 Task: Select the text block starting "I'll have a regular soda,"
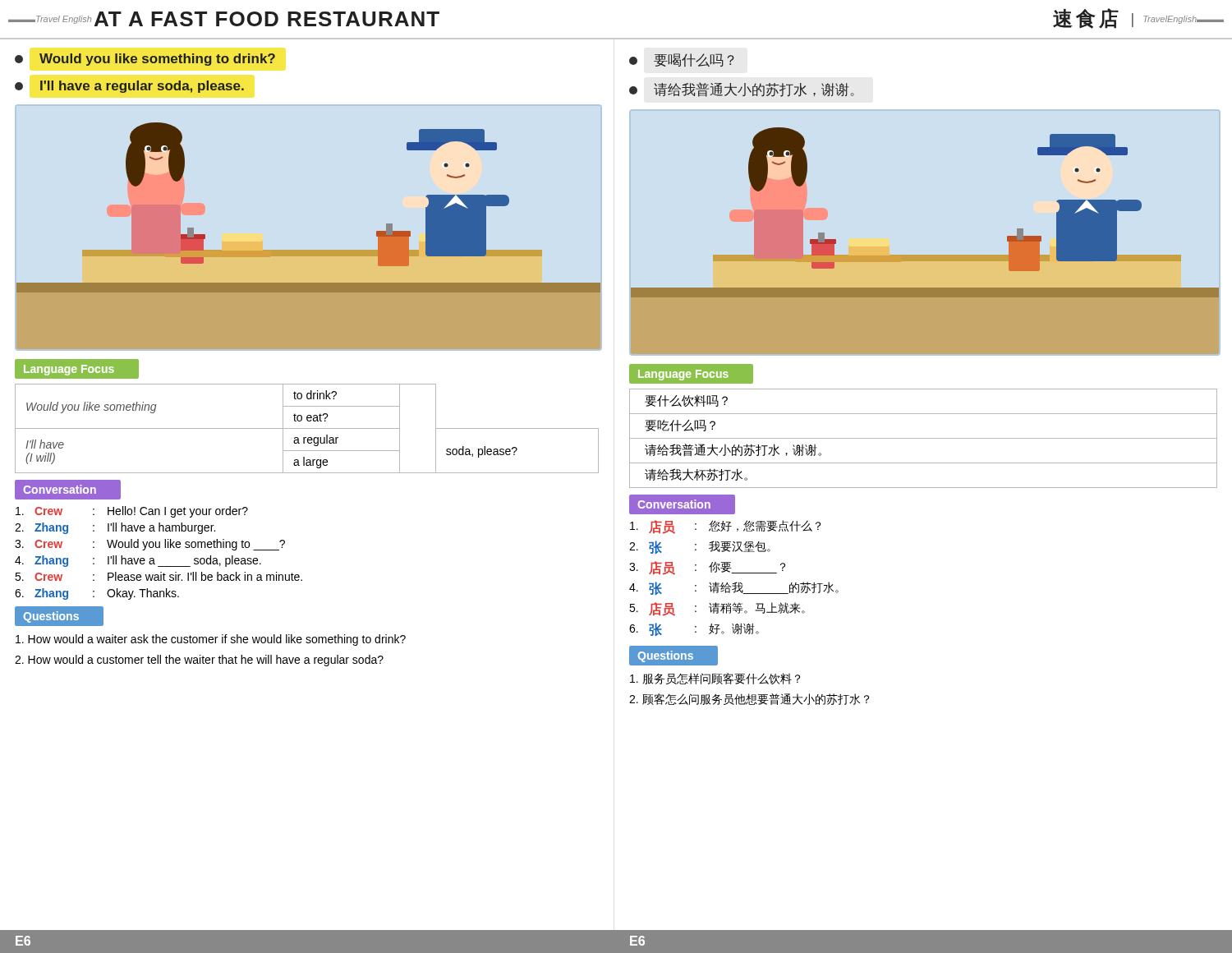pyautogui.click(x=135, y=86)
